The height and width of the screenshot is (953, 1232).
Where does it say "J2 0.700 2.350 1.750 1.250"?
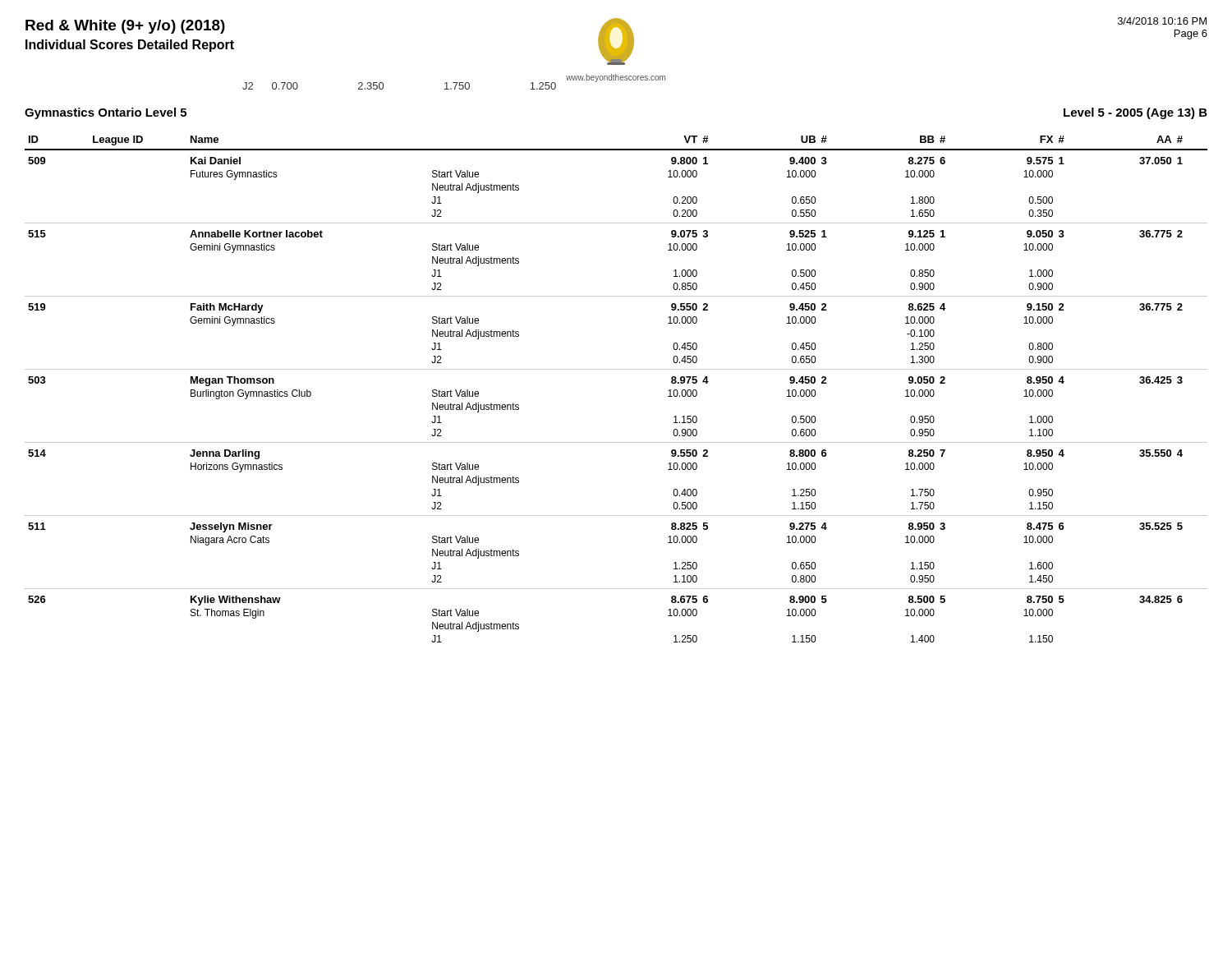coord(283,86)
